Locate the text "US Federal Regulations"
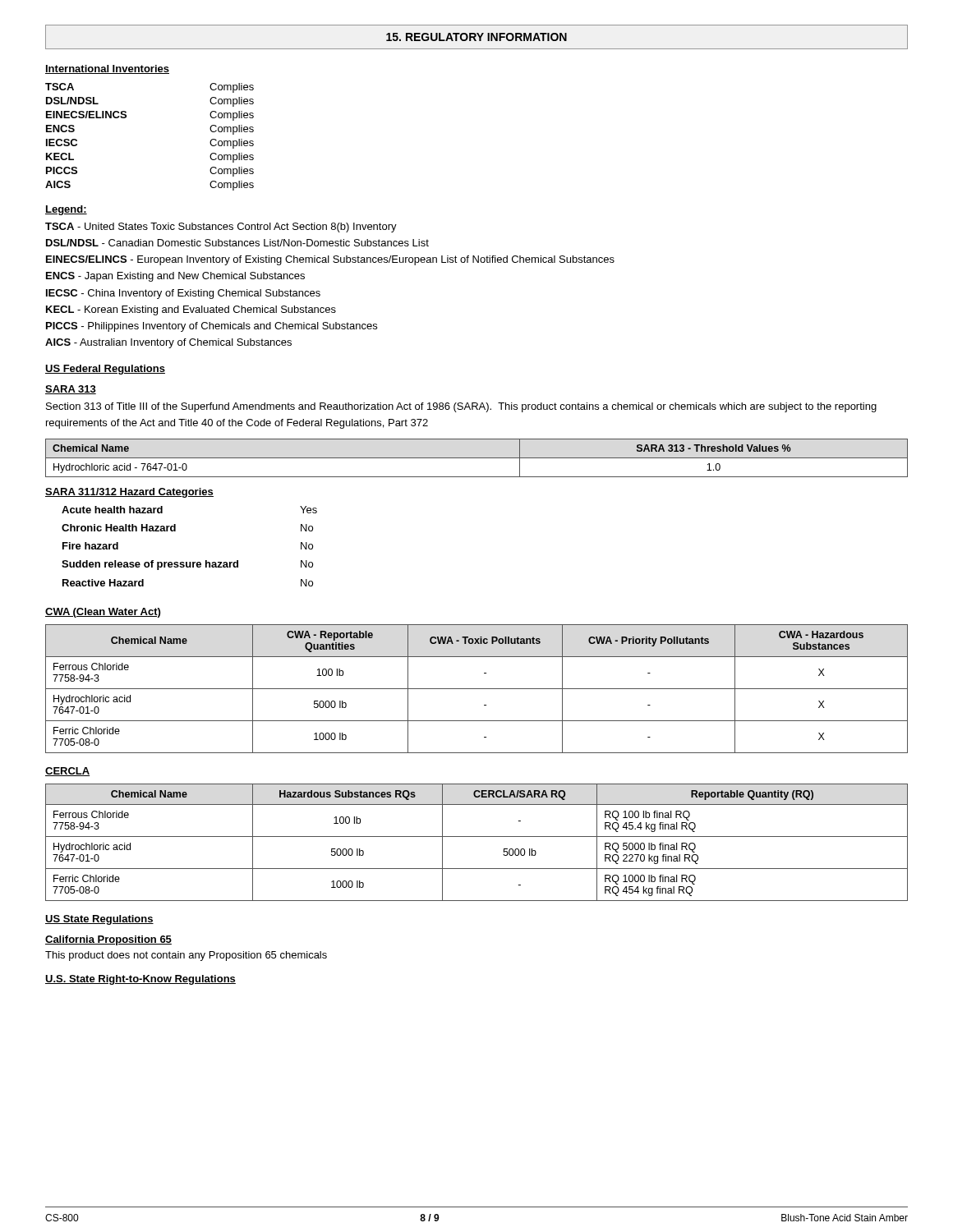 [x=105, y=368]
